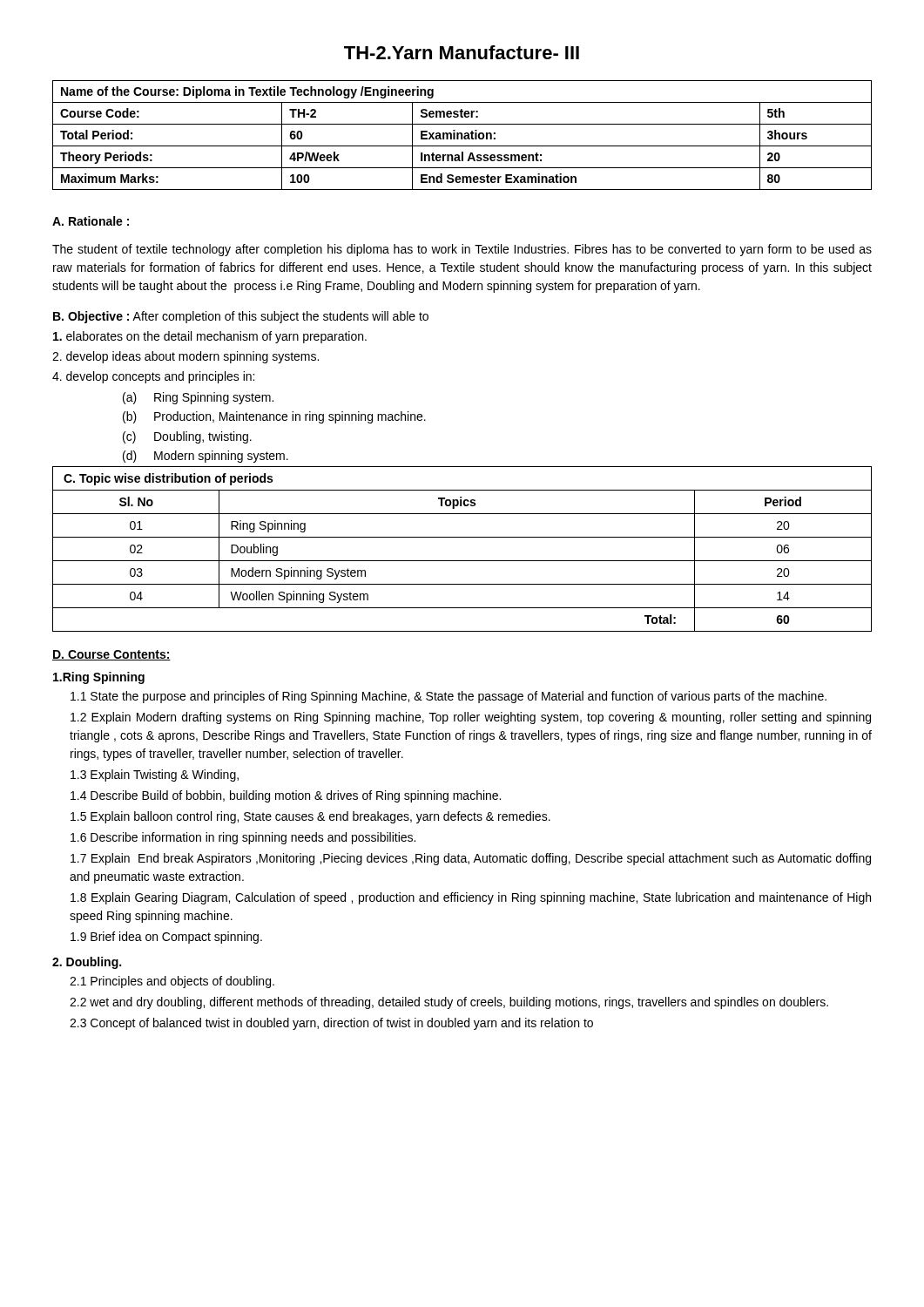Image resolution: width=924 pixels, height=1307 pixels.
Task: Point to the block beginning "3 Concept of balanced"
Action: 471,1023
